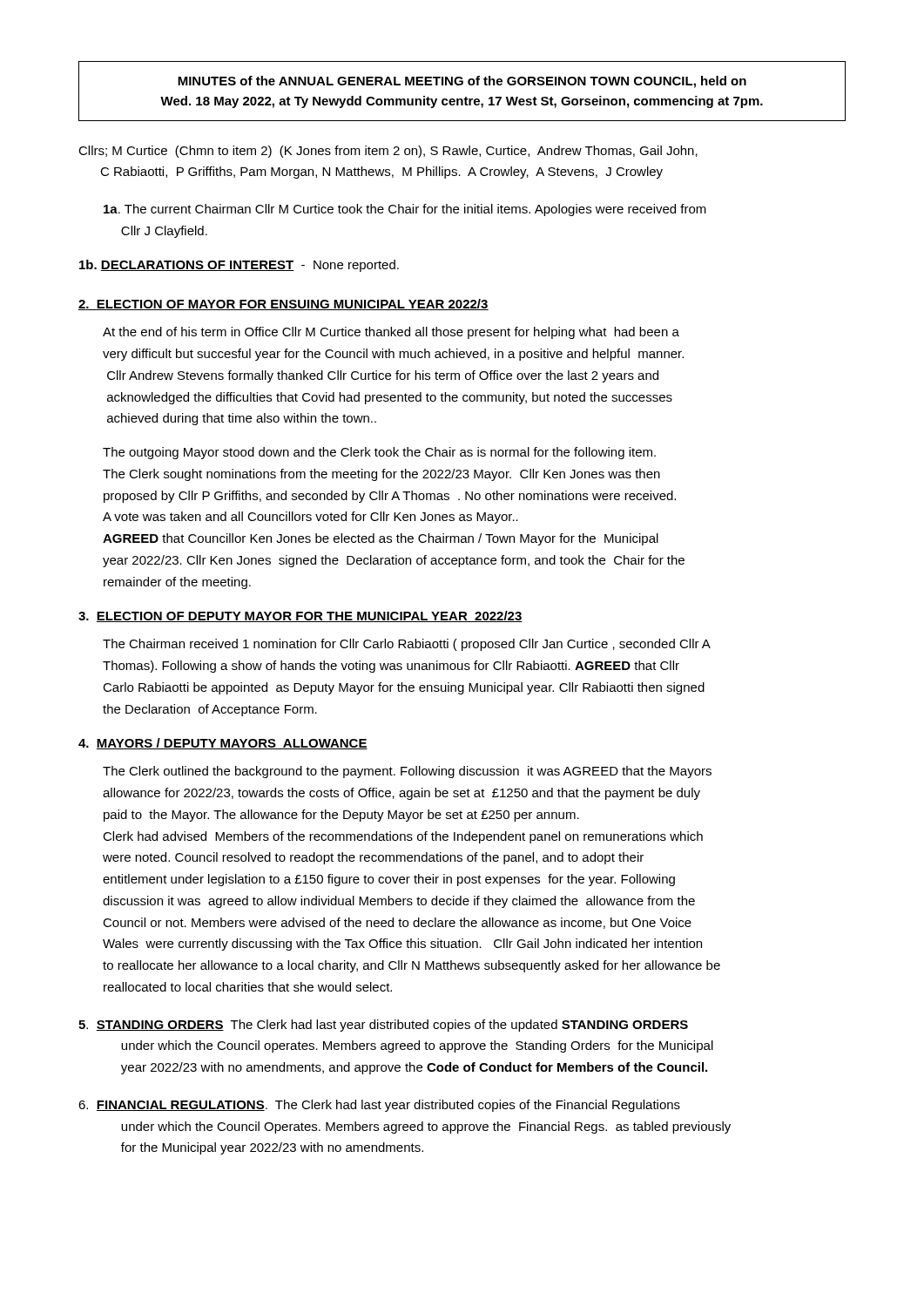
Task: Where is the passage that starts "5. STANDING ORDERS"?
Action: pyautogui.click(x=396, y=1045)
